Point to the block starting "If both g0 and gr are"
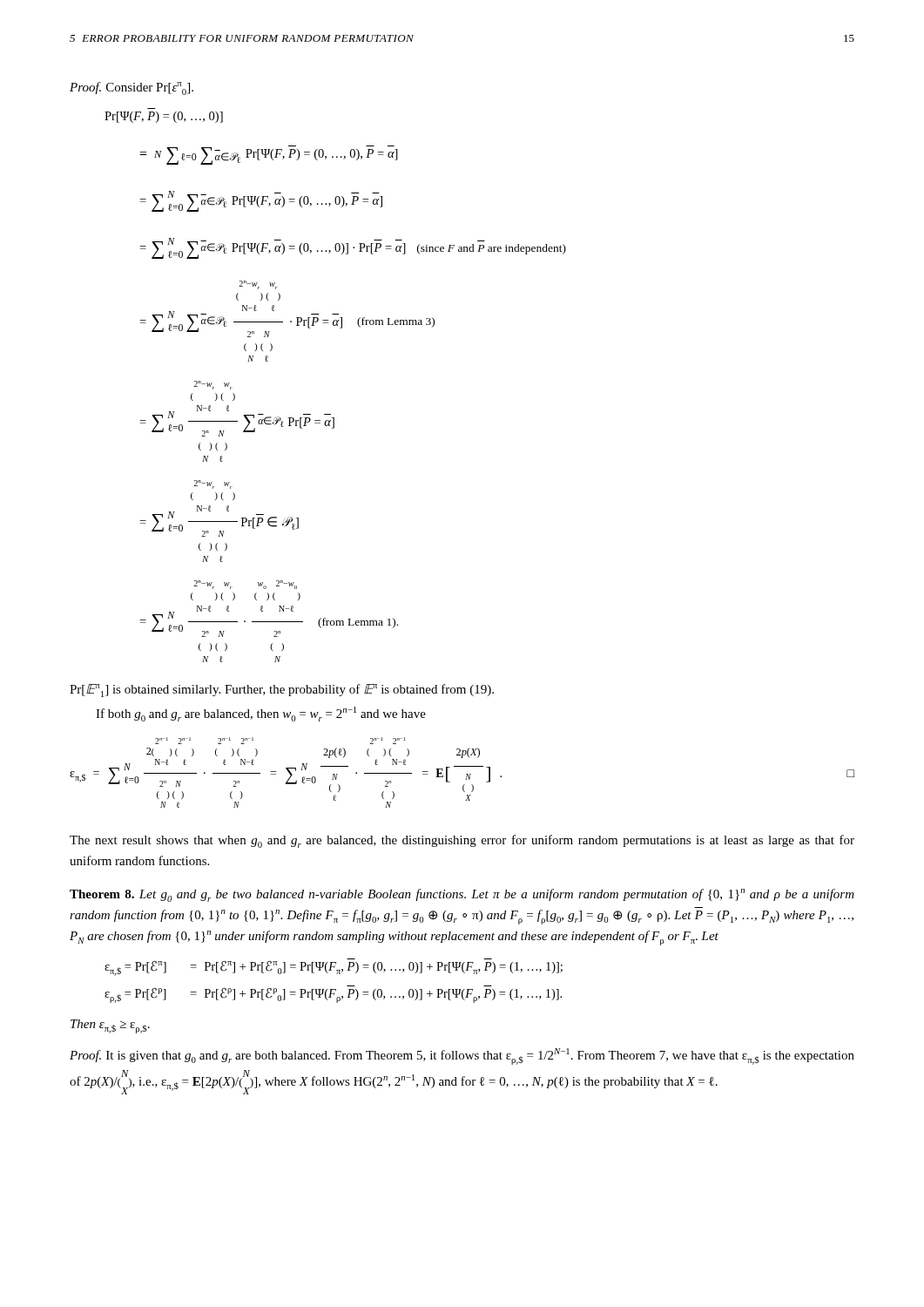Screen dimensions: 1307x924 [261, 714]
